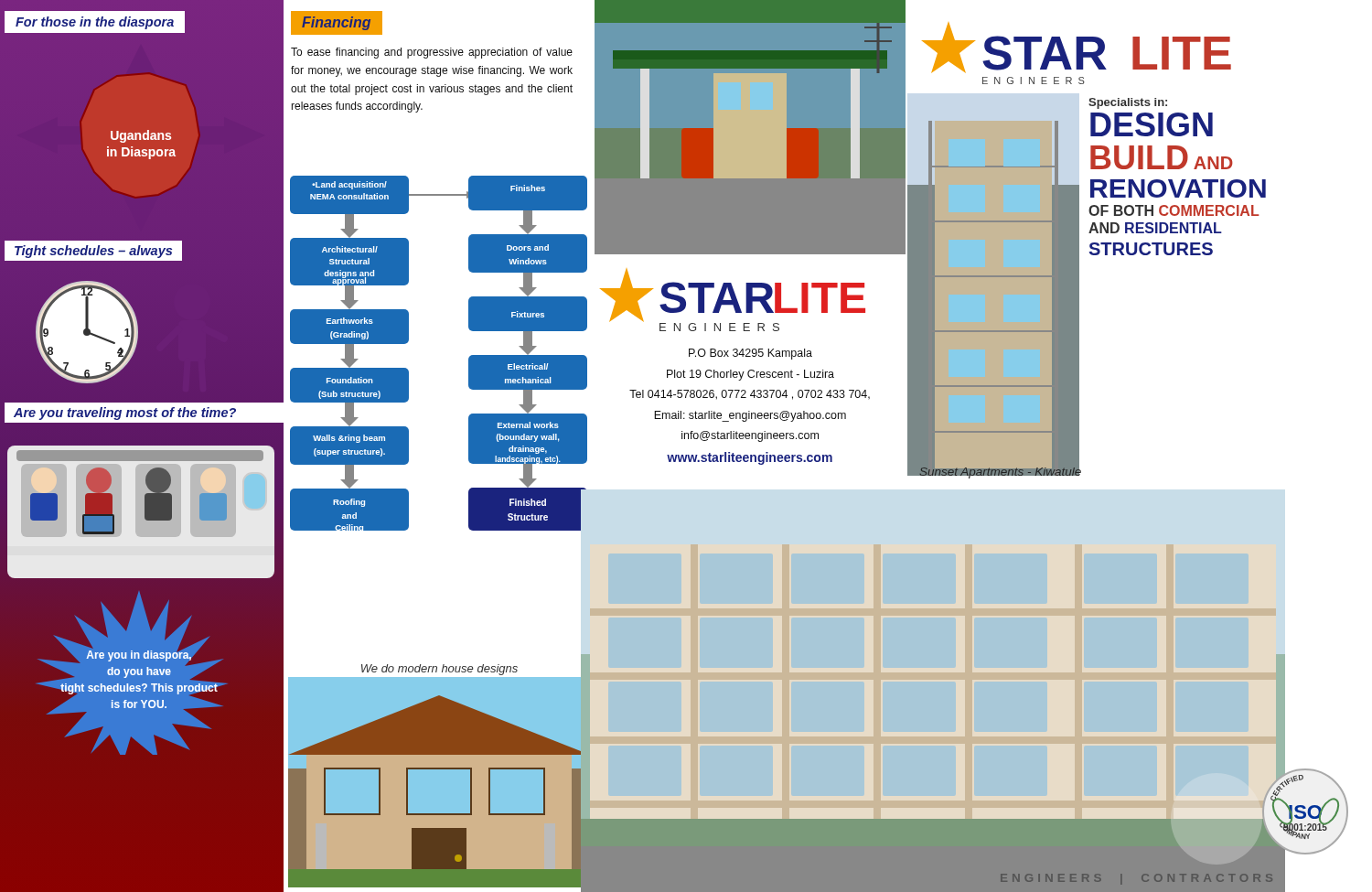Image resolution: width=1372 pixels, height=892 pixels.
Task: Locate the block of text that opens with "P.O Box 34295 Kampala Plot 19 Chorley"
Action: pos(750,406)
